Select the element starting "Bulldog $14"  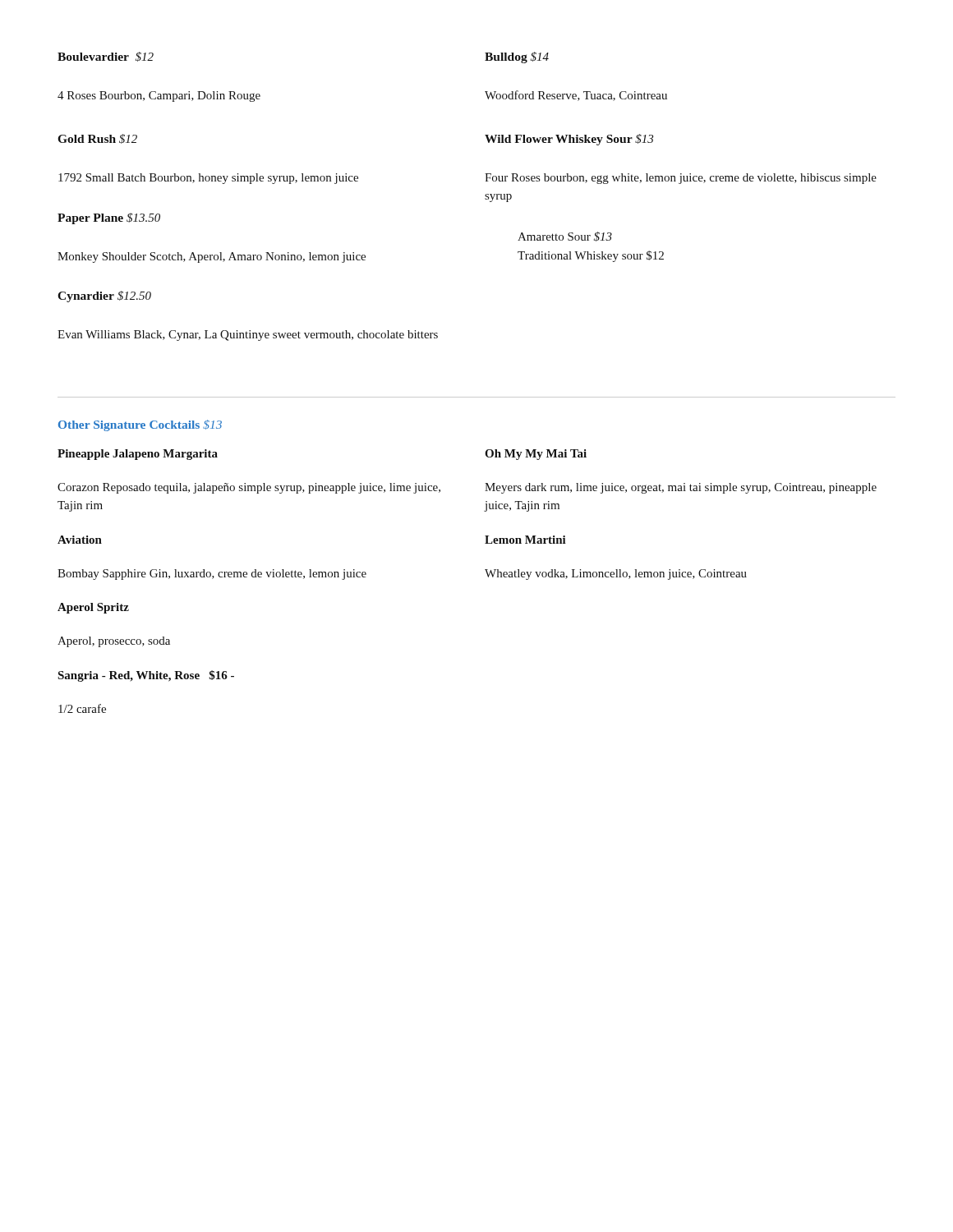pyautogui.click(x=517, y=56)
